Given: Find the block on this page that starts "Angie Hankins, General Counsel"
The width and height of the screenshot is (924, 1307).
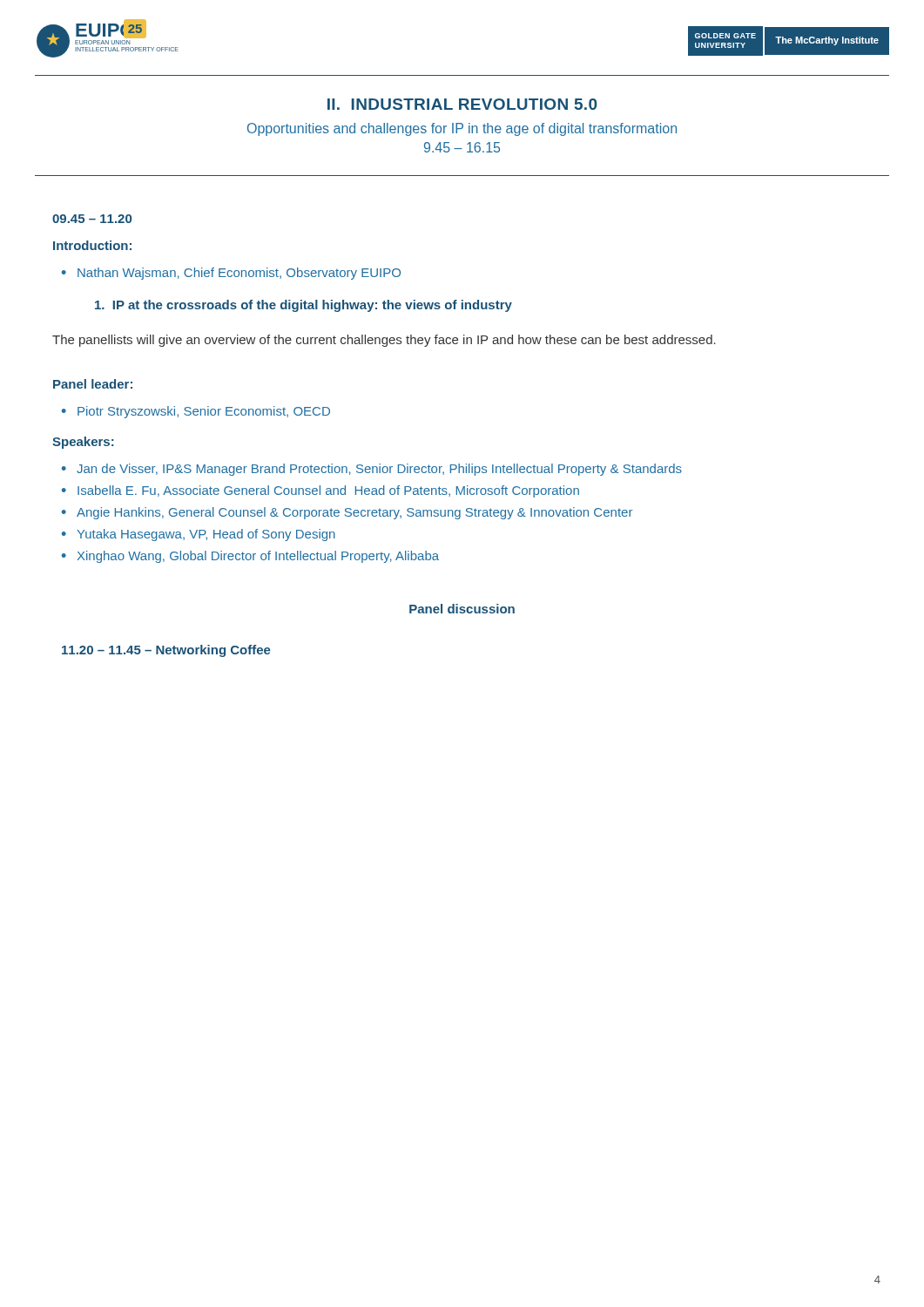Looking at the screenshot, I should [355, 512].
